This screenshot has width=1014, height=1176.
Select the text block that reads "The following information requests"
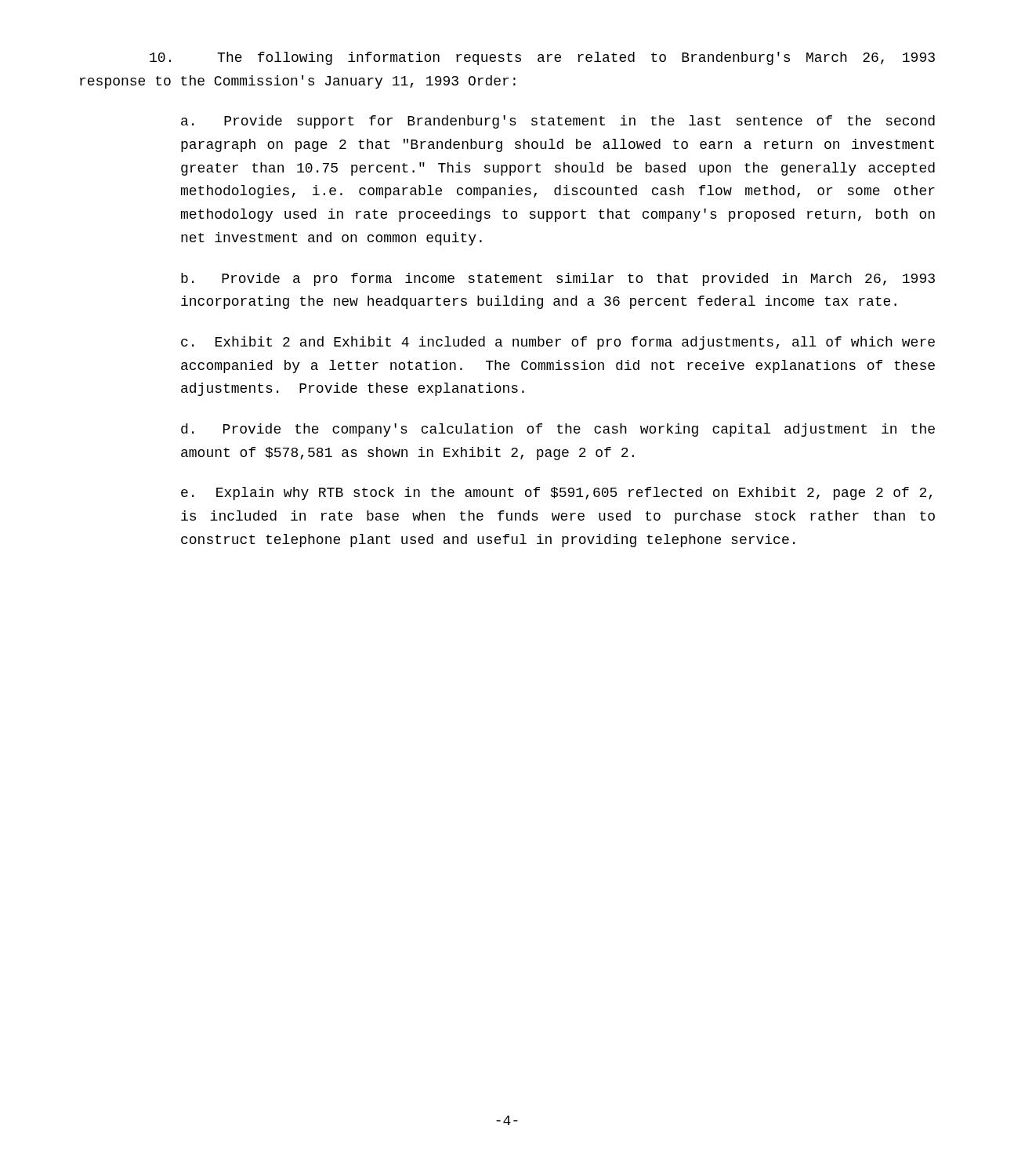click(507, 70)
